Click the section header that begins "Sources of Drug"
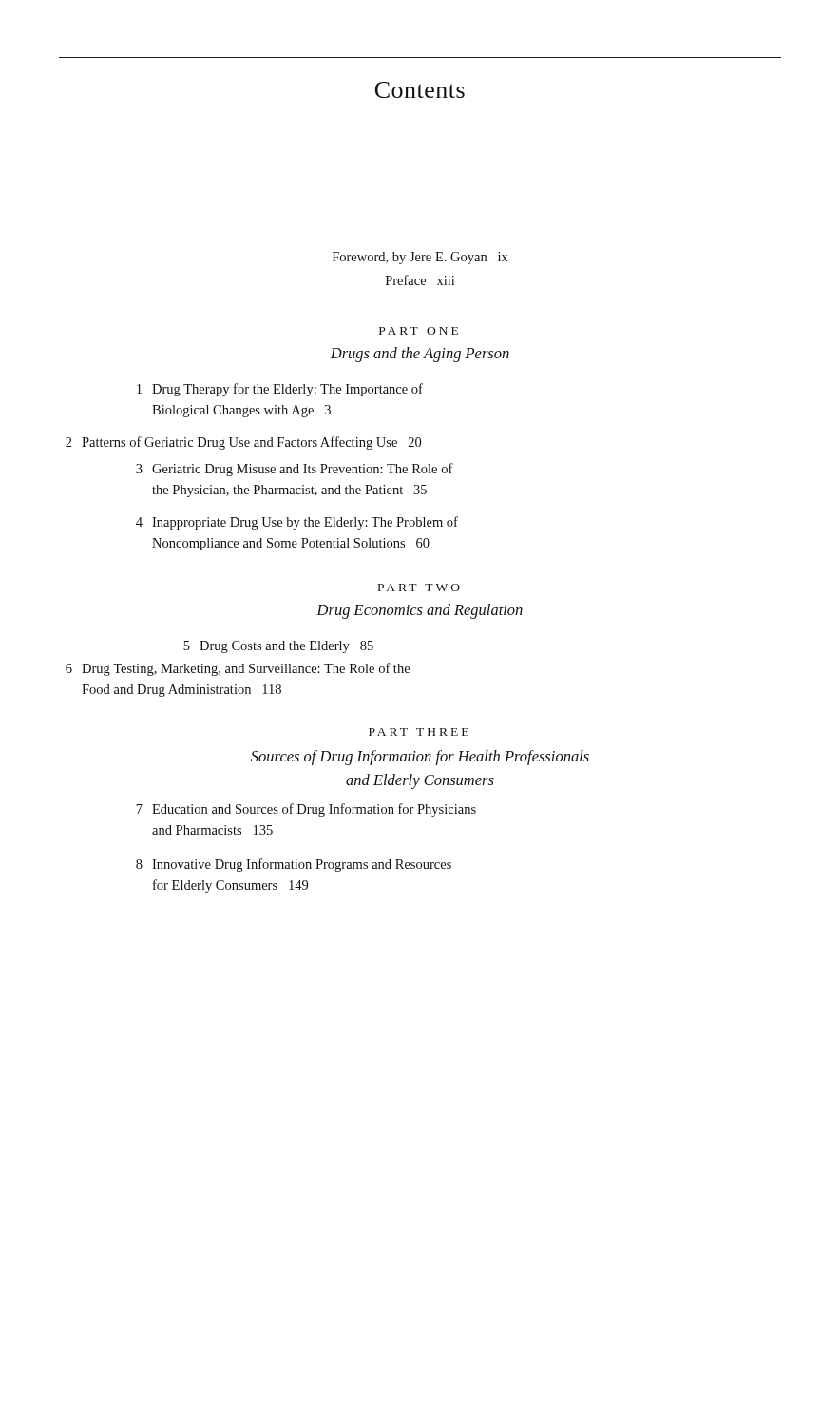 (x=420, y=768)
